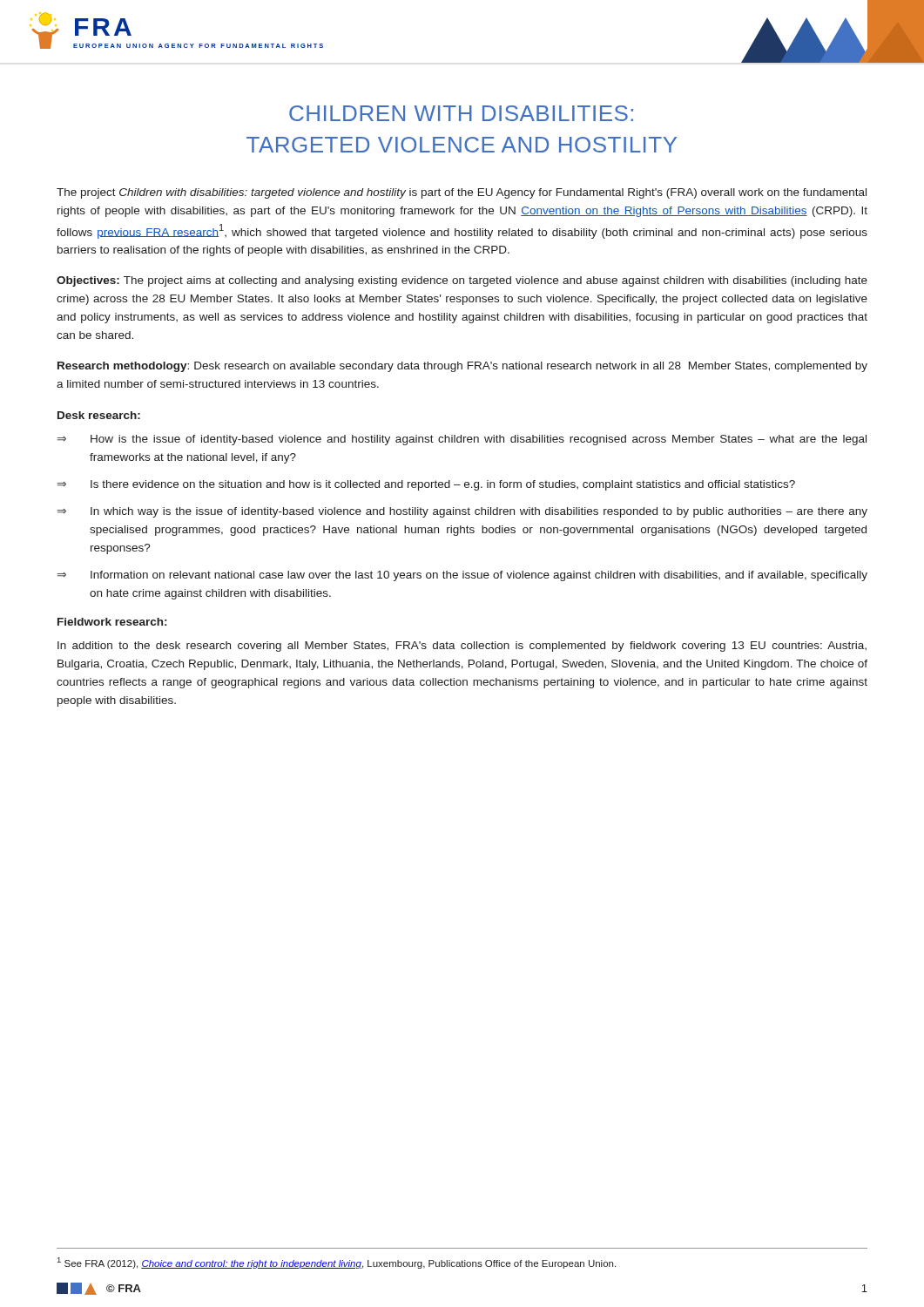Find the list item with the text "⇒ Information on relevant"
Screen dimensions: 1307x924
coord(462,585)
